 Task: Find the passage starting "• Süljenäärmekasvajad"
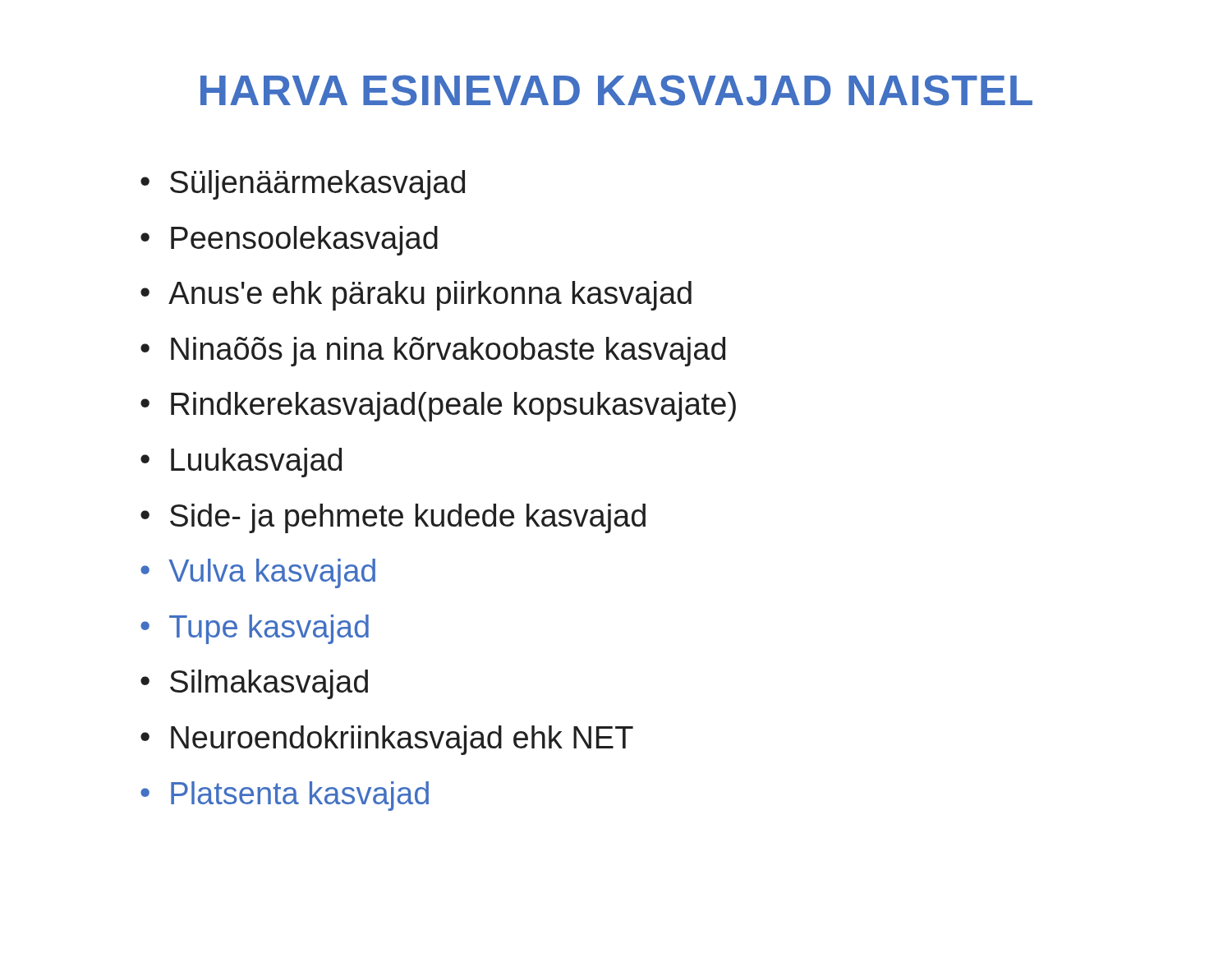pos(303,183)
